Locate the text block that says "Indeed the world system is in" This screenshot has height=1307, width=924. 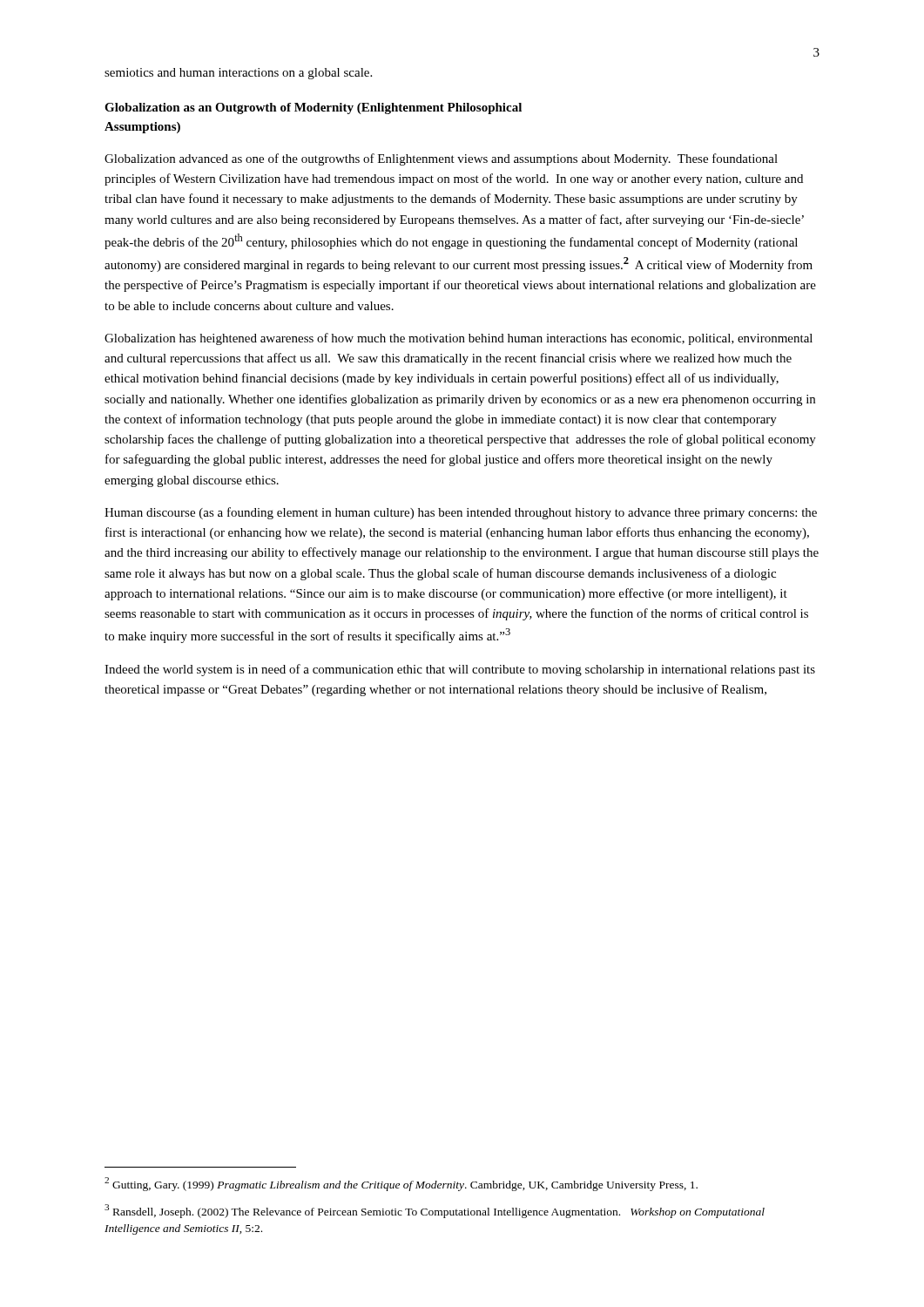point(460,679)
